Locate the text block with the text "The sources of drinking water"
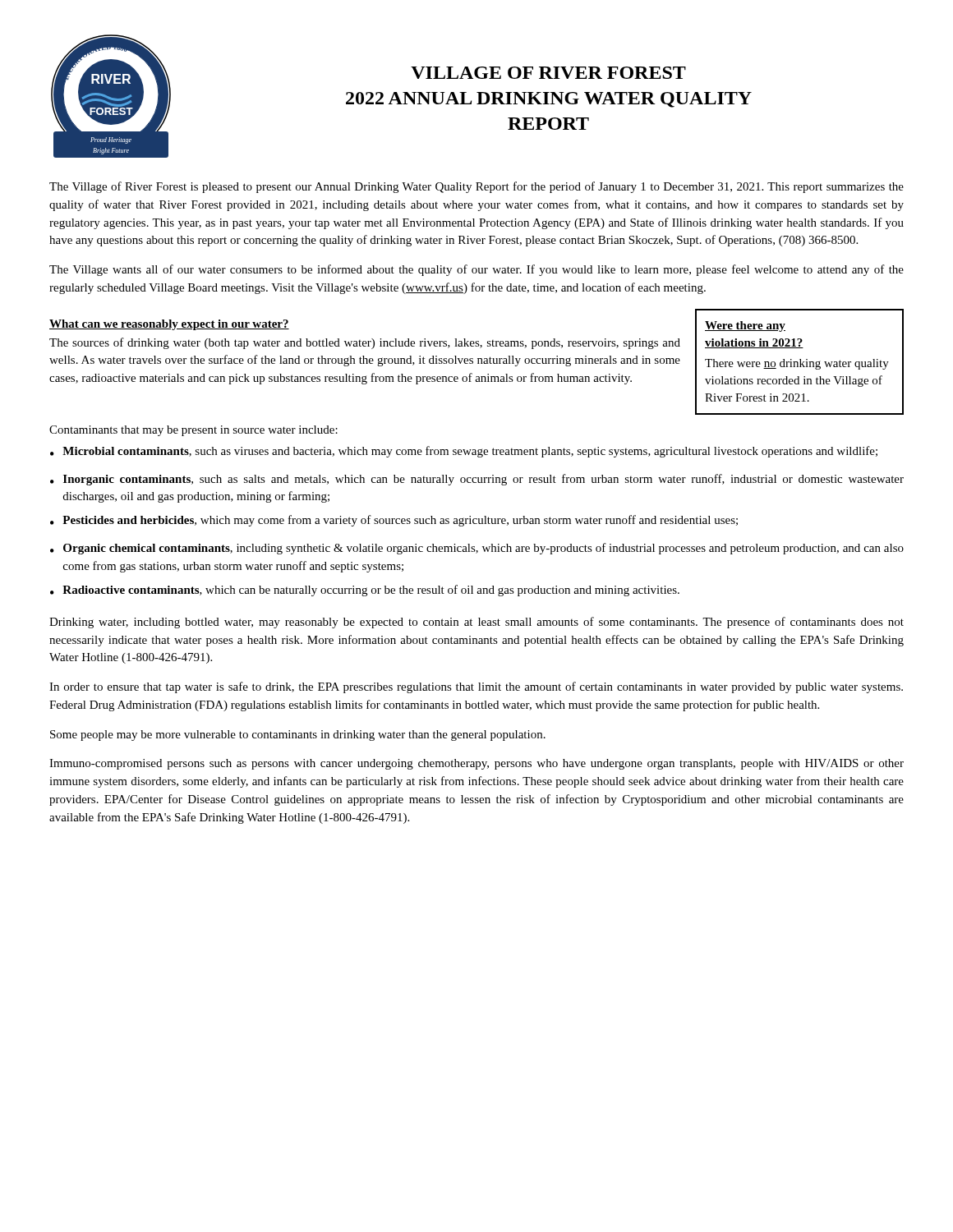Viewport: 953px width, 1232px height. pyautogui.click(x=365, y=360)
